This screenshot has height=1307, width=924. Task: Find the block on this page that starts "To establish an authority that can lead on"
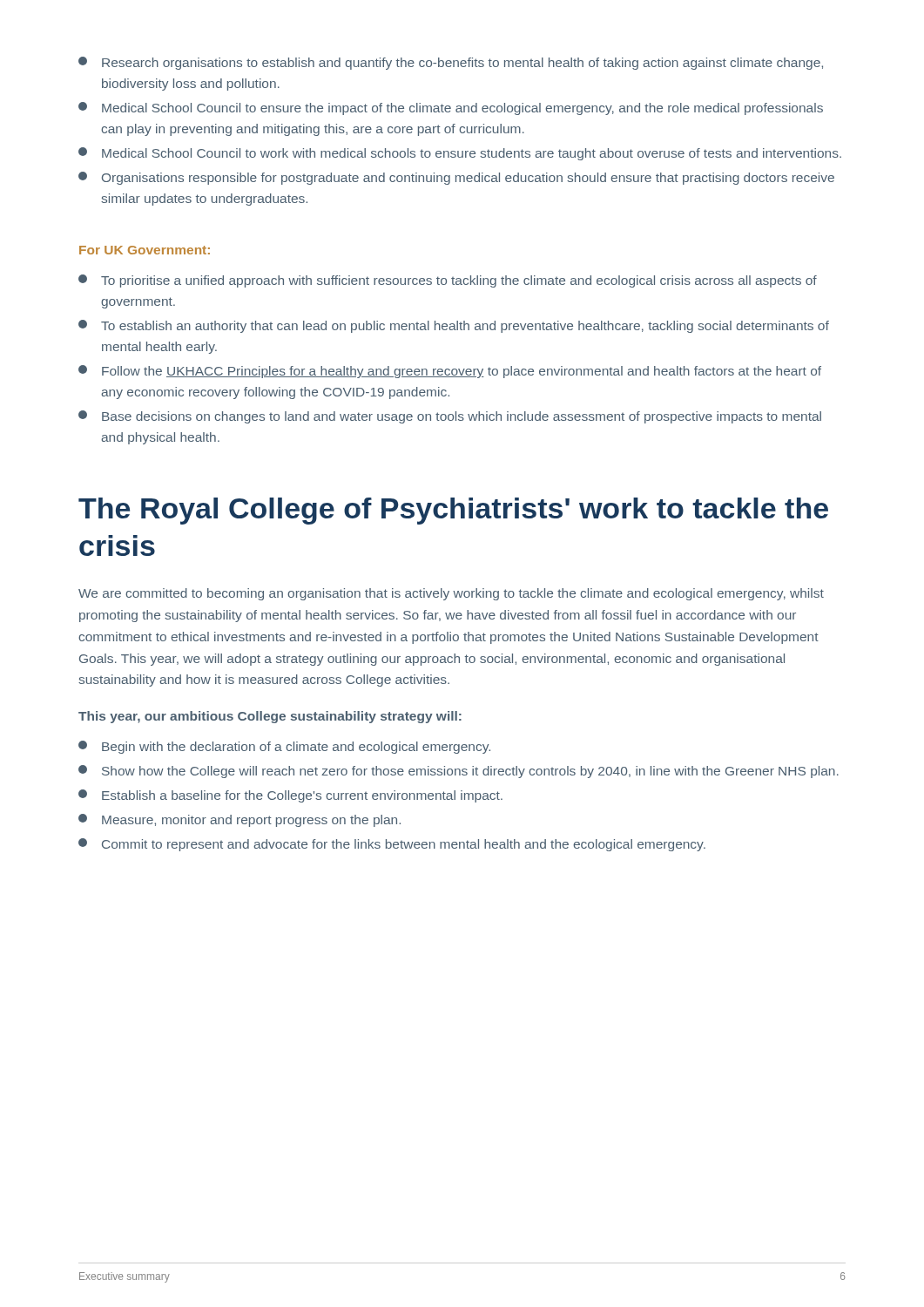click(x=462, y=336)
